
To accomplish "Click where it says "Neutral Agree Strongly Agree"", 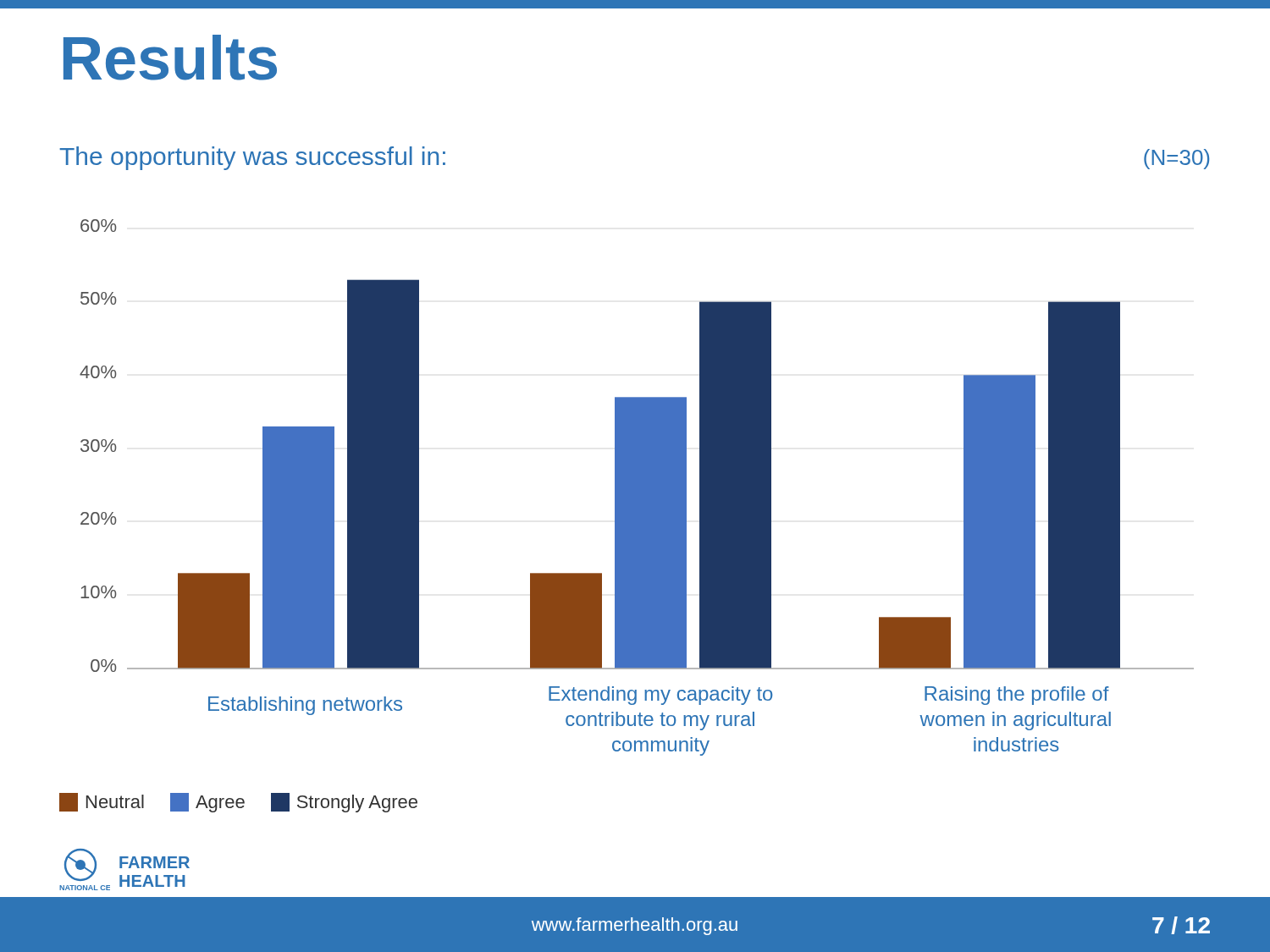I will click(239, 802).
